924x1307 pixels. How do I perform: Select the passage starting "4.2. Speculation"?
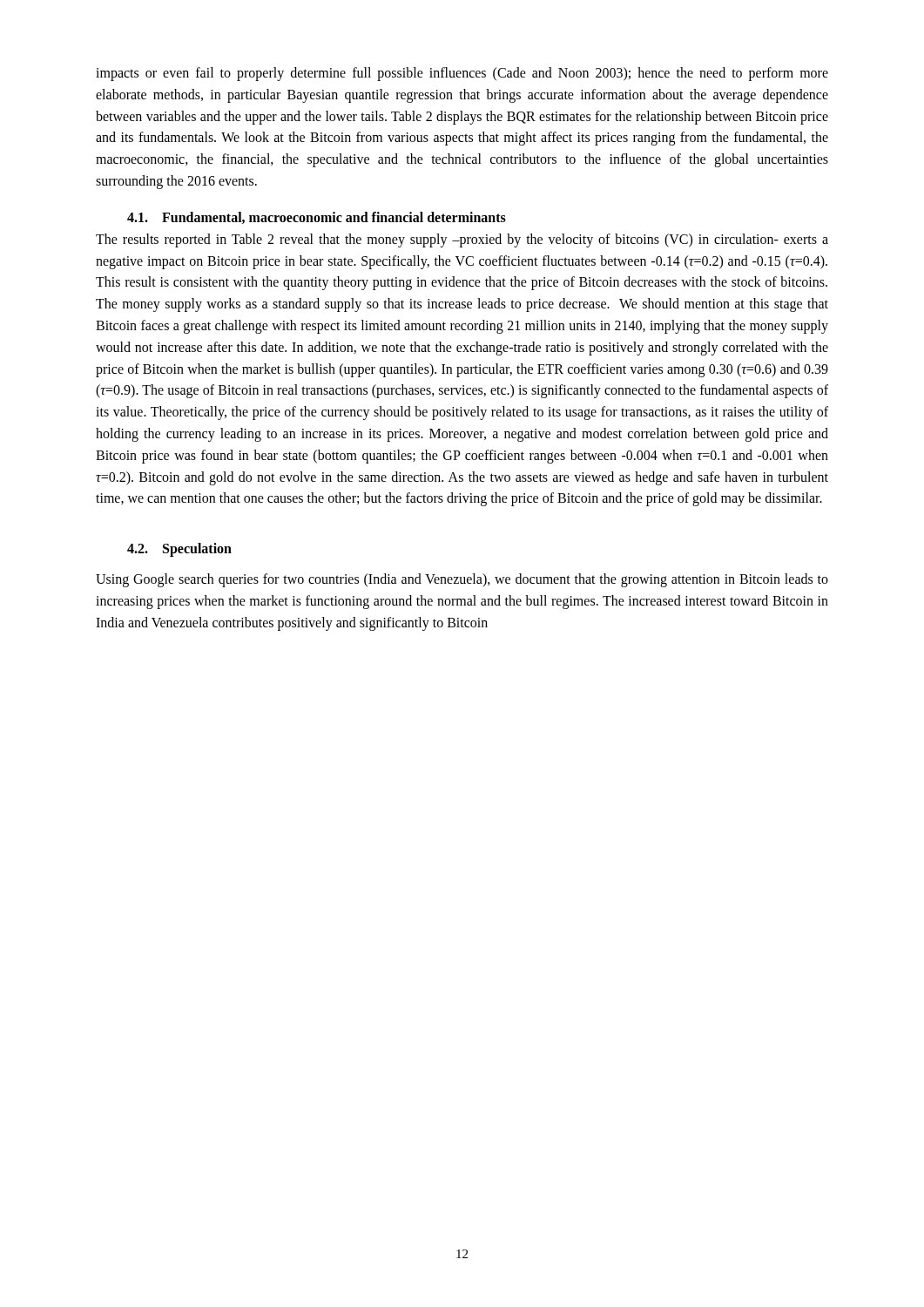click(179, 549)
